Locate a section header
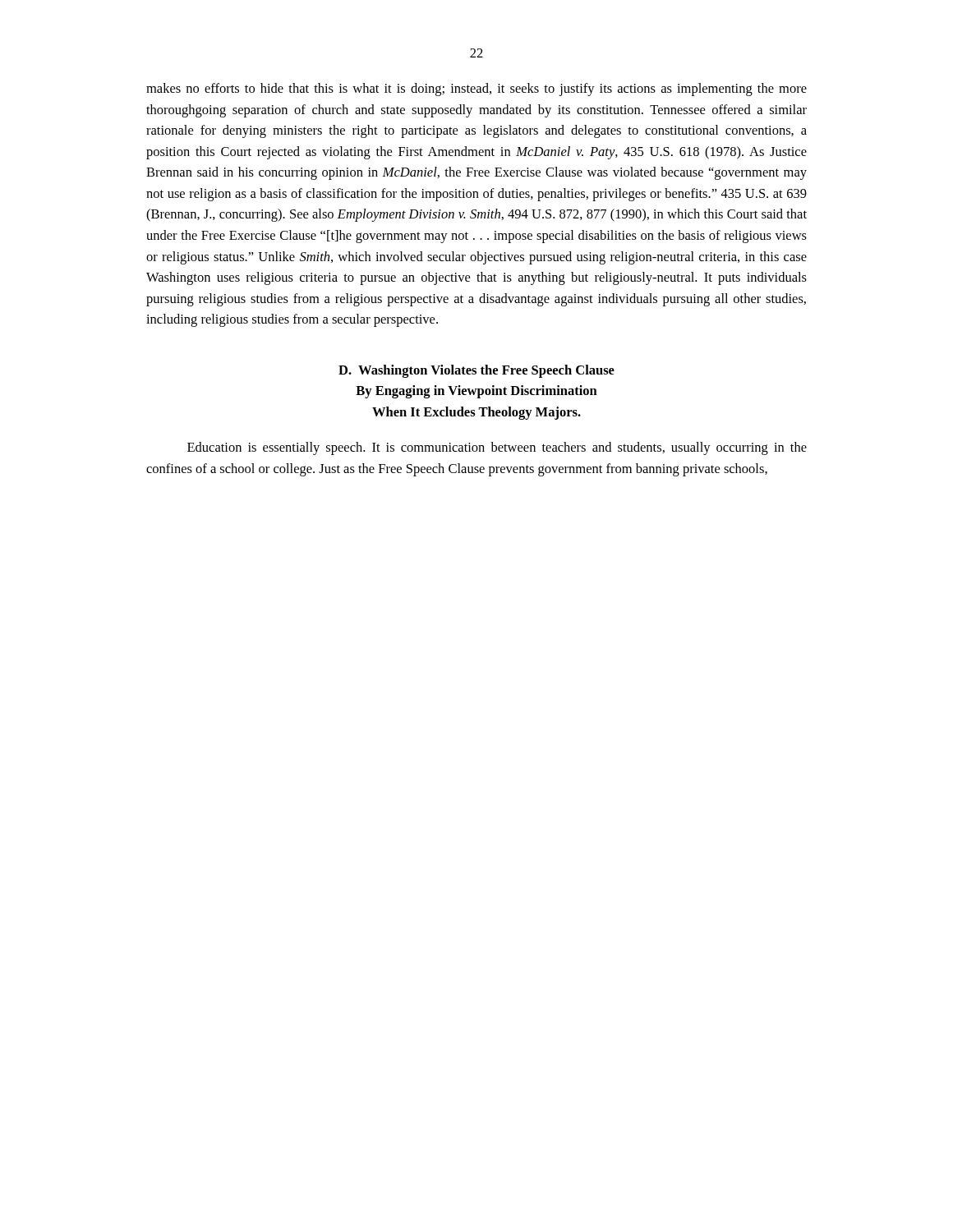This screenshot has height=1232, width=953. (476, 391)
